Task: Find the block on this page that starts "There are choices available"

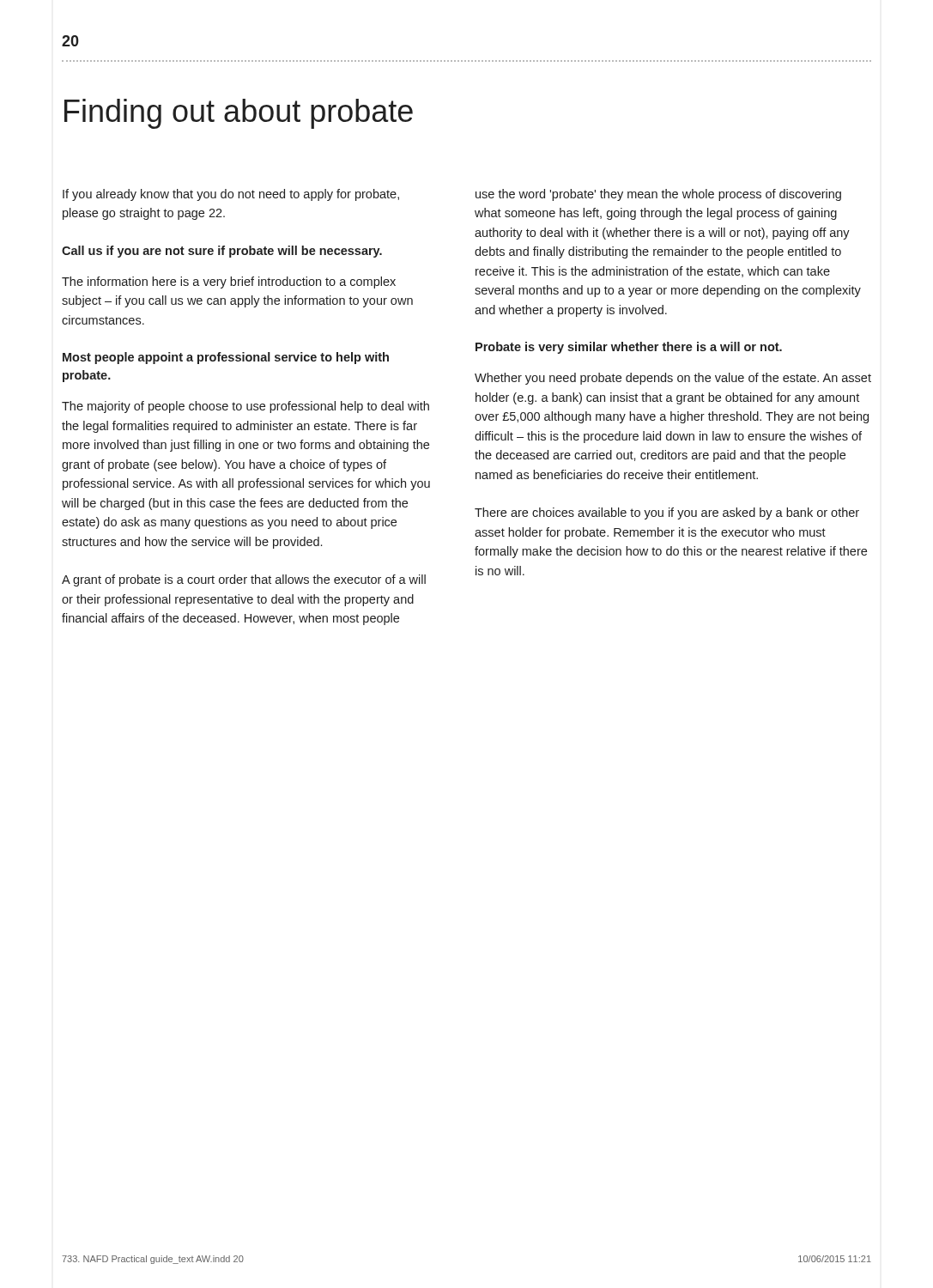Action: tap(671, 542)
